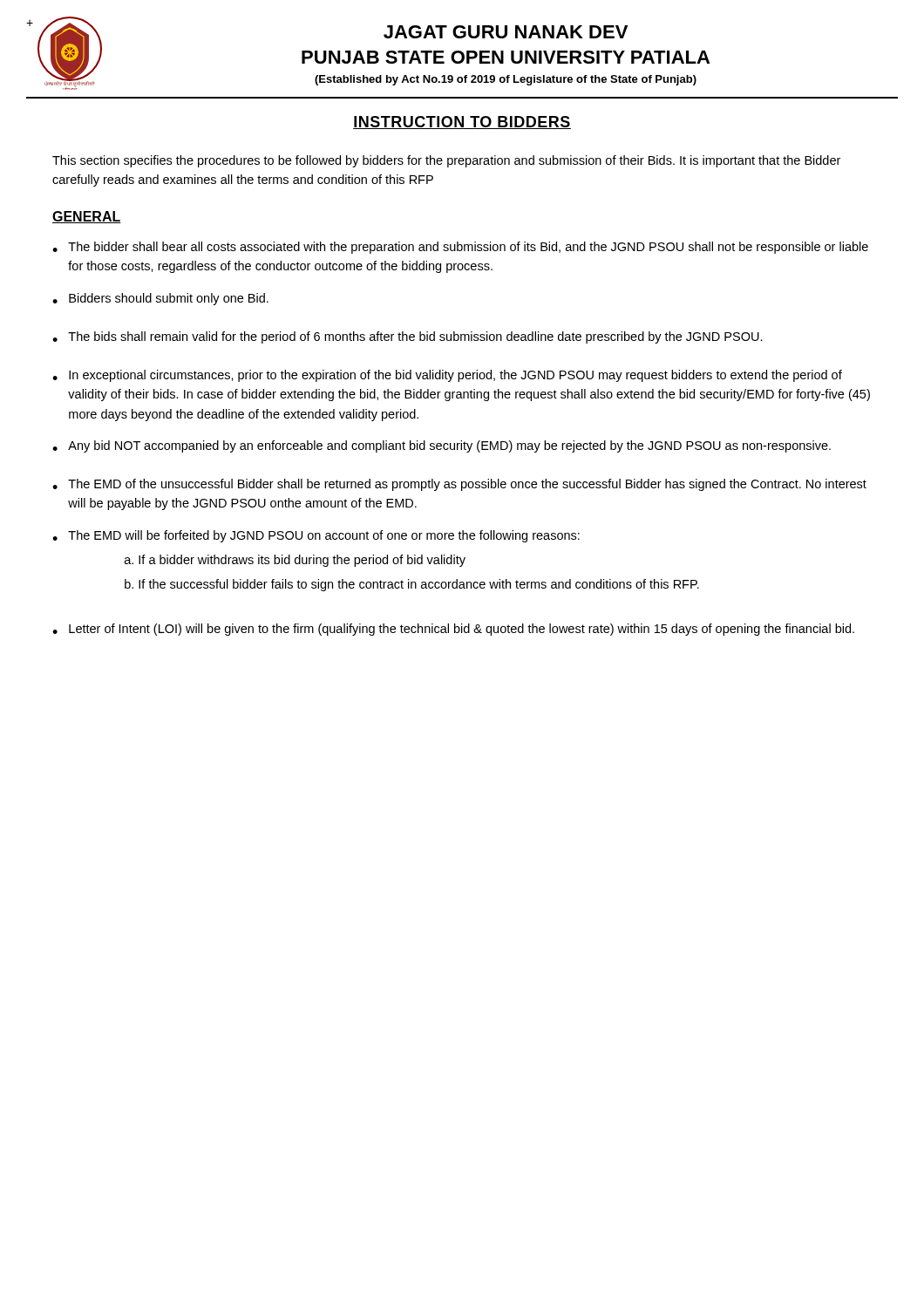The height and width of the screenshot is (1308, 924).
Task: Select the text starting "• The bids shall remain valid"
Action: click(462, 340)
